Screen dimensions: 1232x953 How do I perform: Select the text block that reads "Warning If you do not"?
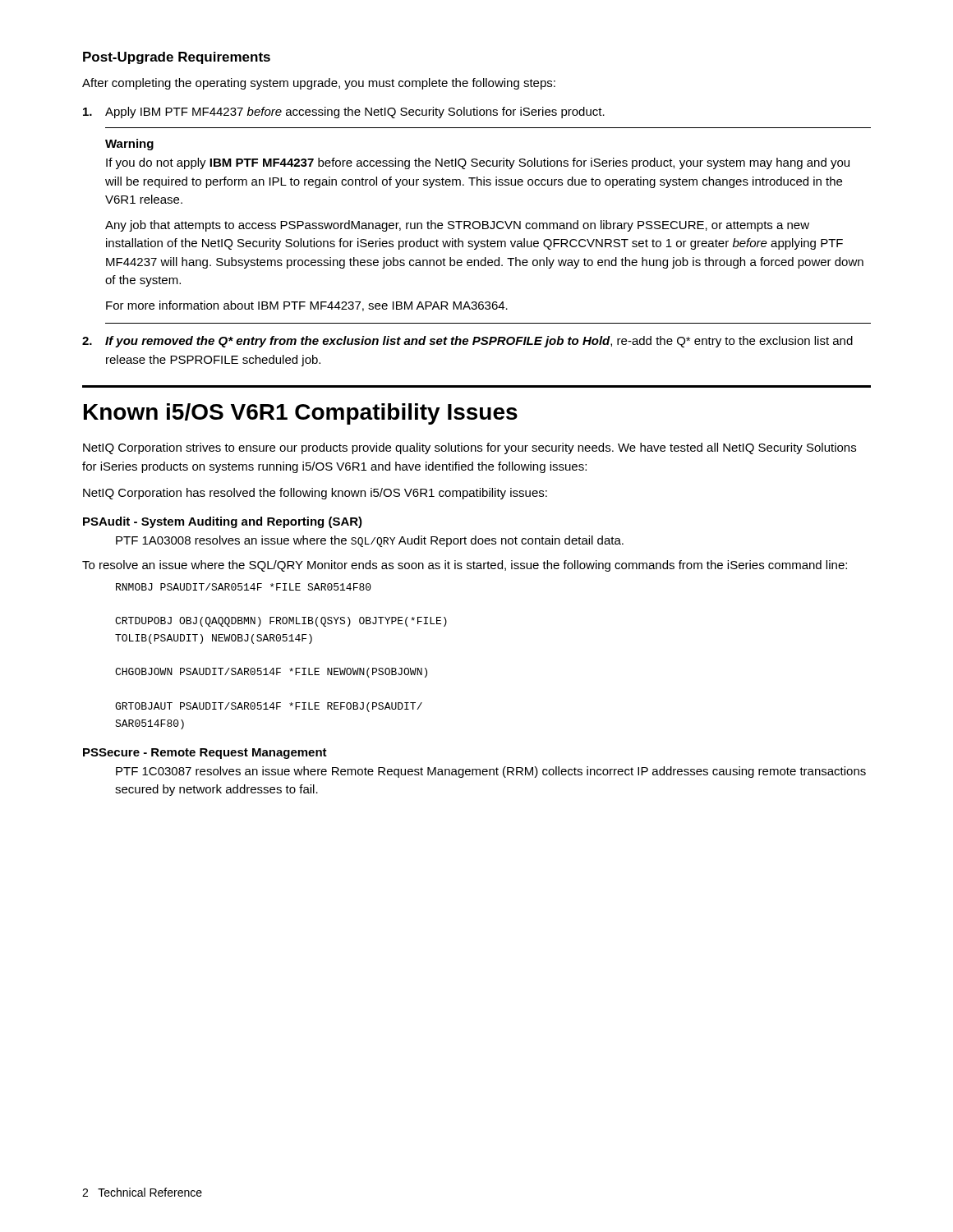[x=488, y=225]
